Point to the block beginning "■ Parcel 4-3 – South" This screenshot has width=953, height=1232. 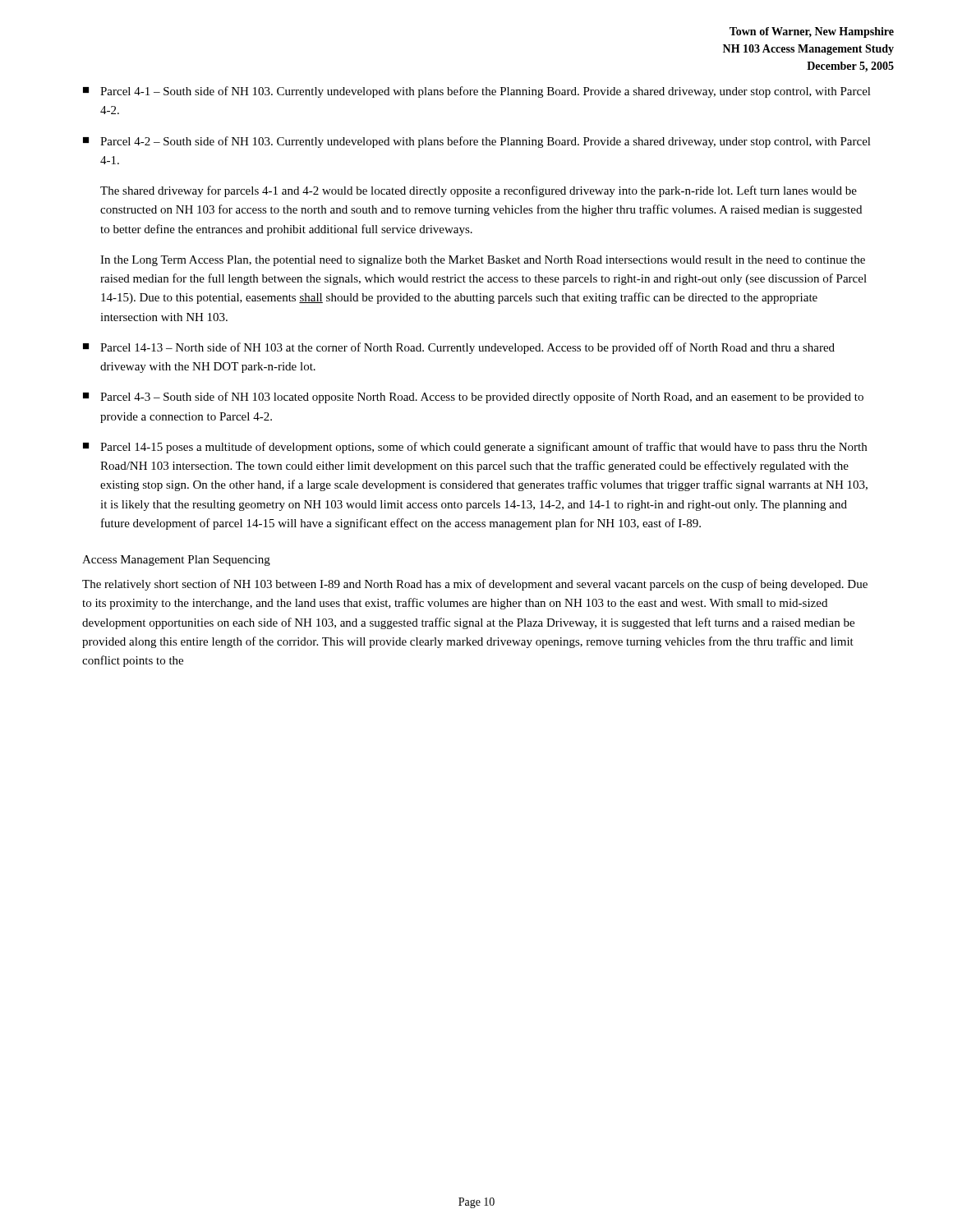pos(476,407)
